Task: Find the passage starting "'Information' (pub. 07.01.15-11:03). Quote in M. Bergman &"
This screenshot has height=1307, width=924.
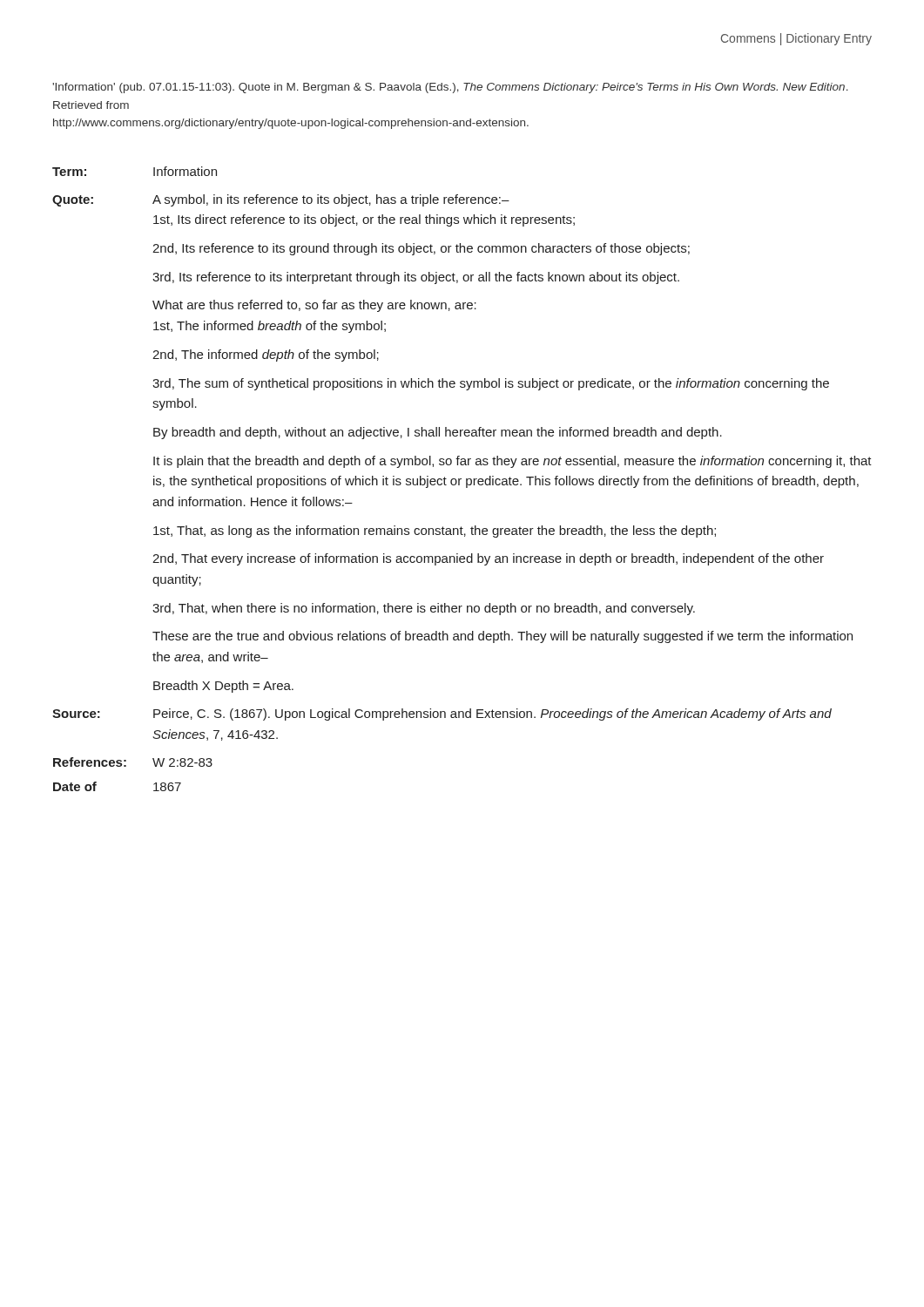Action: [450, 88]
